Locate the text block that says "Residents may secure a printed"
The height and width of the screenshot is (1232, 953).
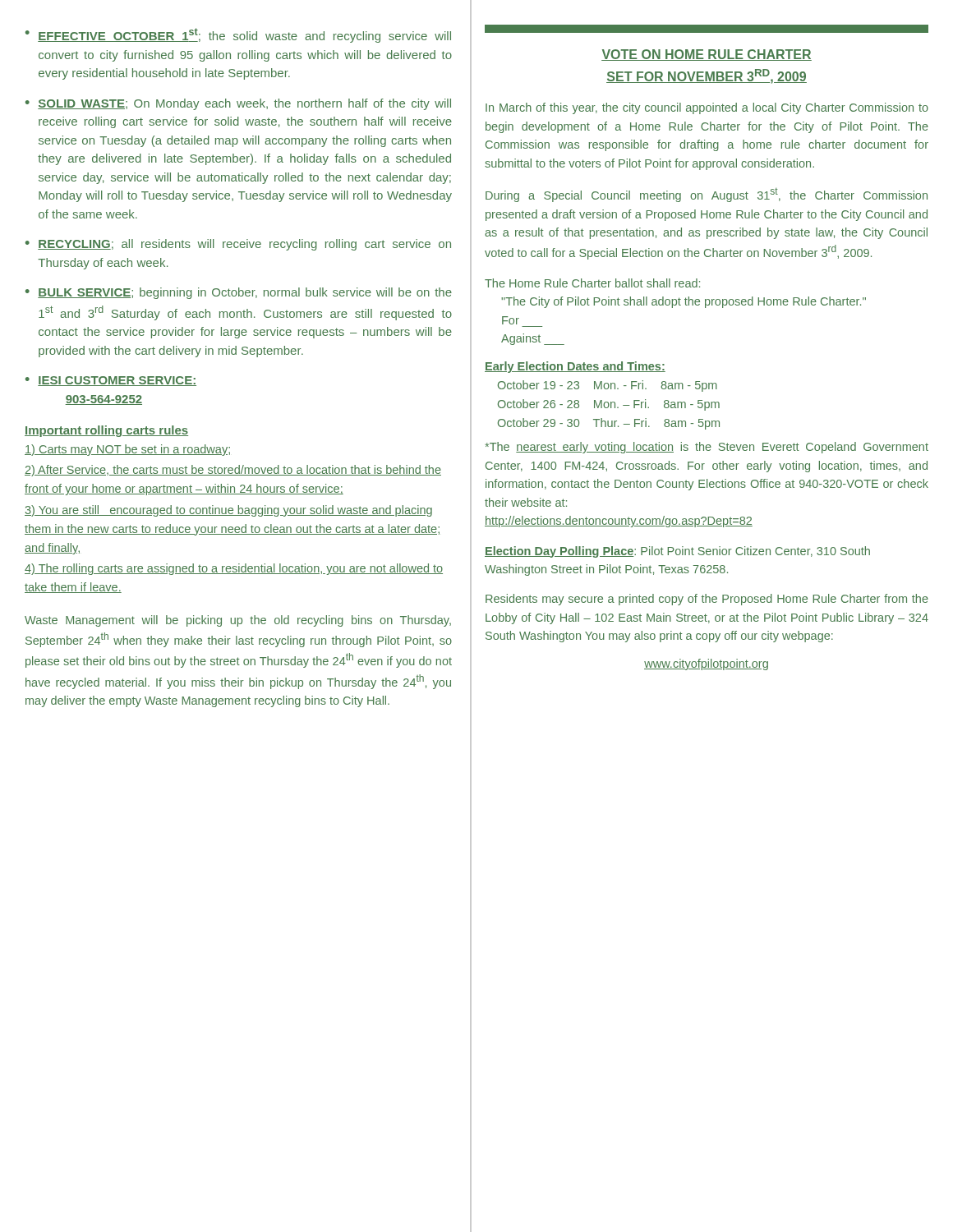pyautogui.click(x=707, y=618)
